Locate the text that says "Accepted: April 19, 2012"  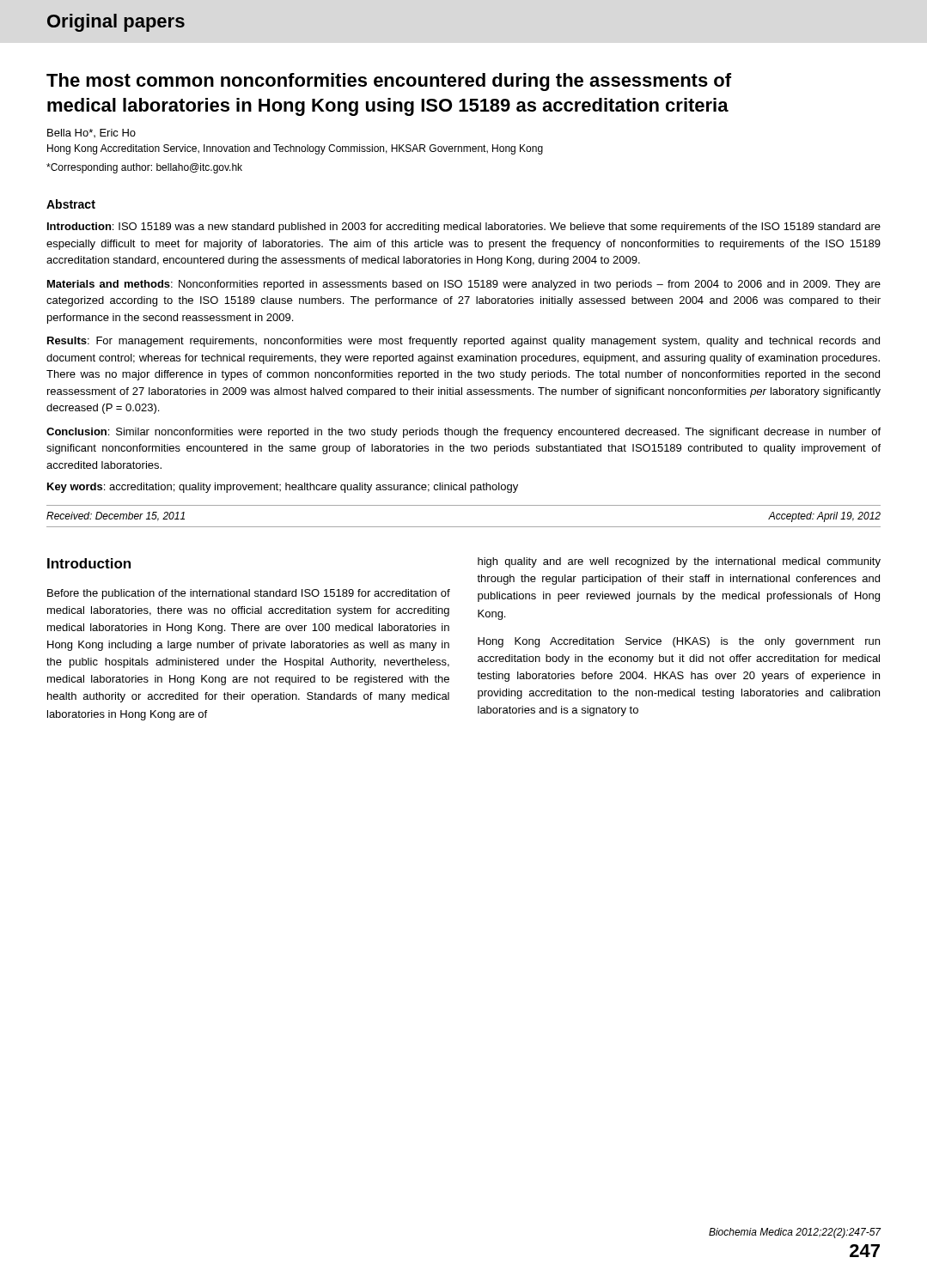coord(825,516)
